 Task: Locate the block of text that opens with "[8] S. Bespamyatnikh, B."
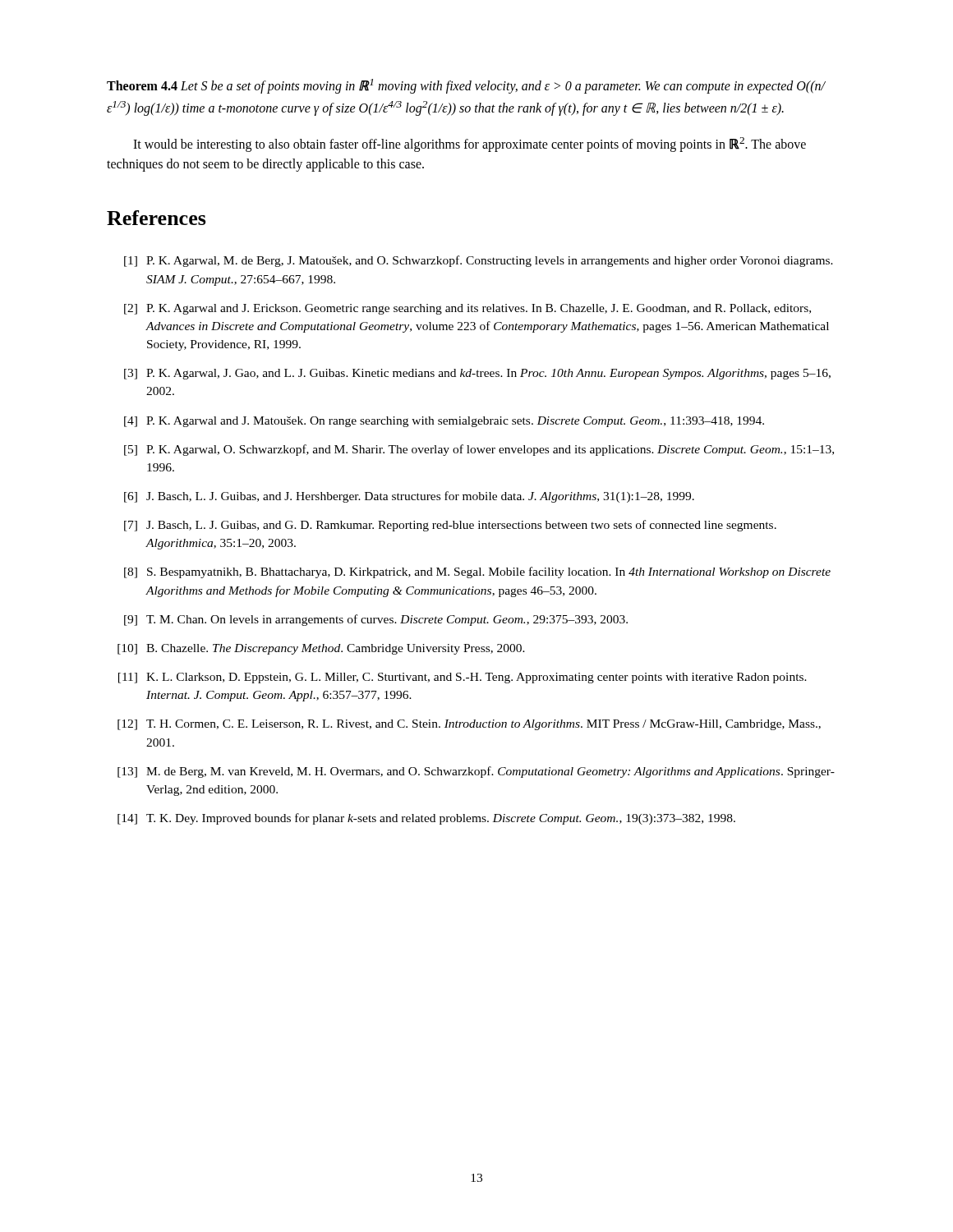coord(476,581)
